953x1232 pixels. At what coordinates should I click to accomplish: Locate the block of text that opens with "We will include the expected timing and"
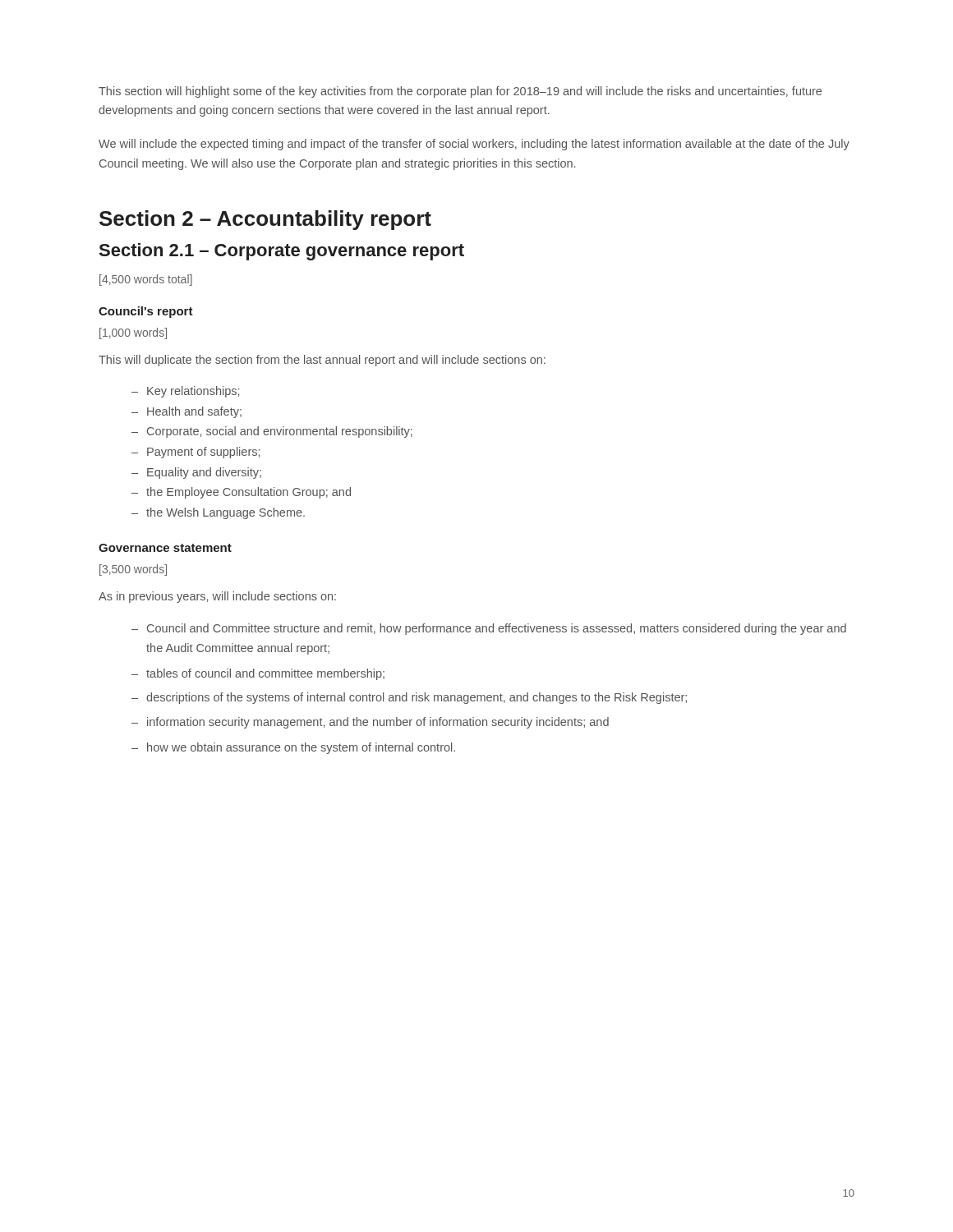474,154
